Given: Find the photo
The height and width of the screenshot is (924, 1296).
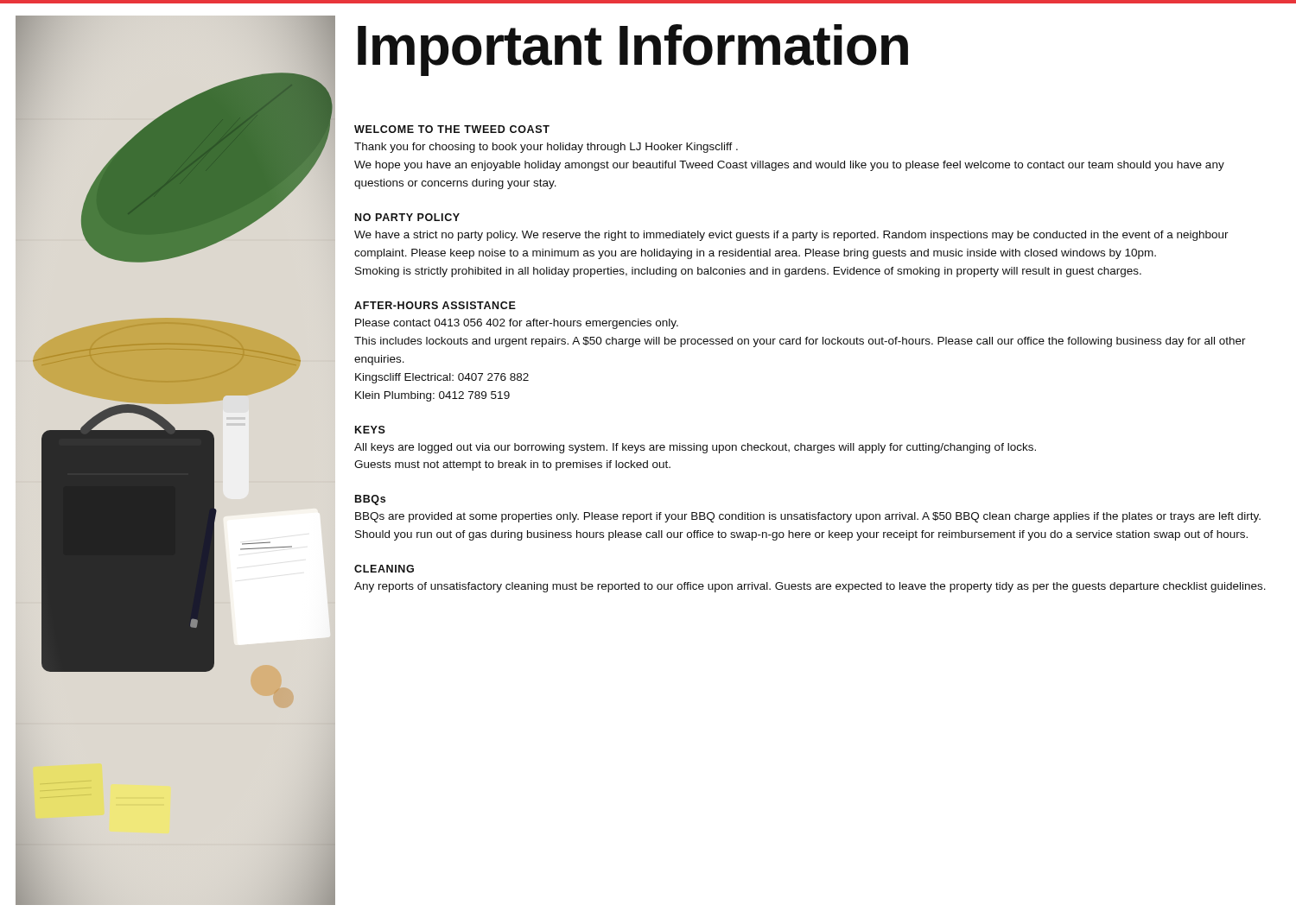Looking at the screenshot, I should point(175,460).
